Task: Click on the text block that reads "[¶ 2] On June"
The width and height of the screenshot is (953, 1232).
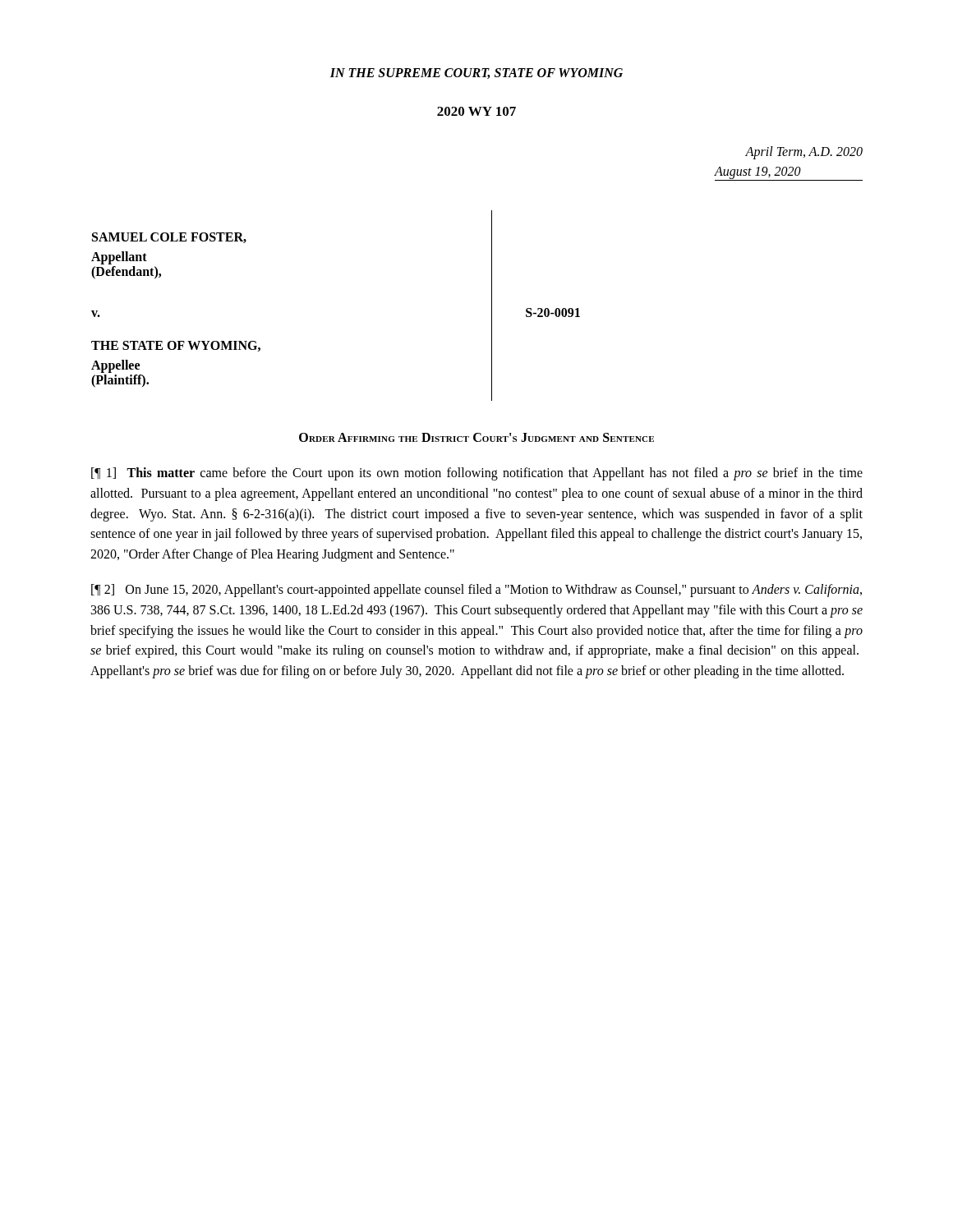Action: point(476,630)
